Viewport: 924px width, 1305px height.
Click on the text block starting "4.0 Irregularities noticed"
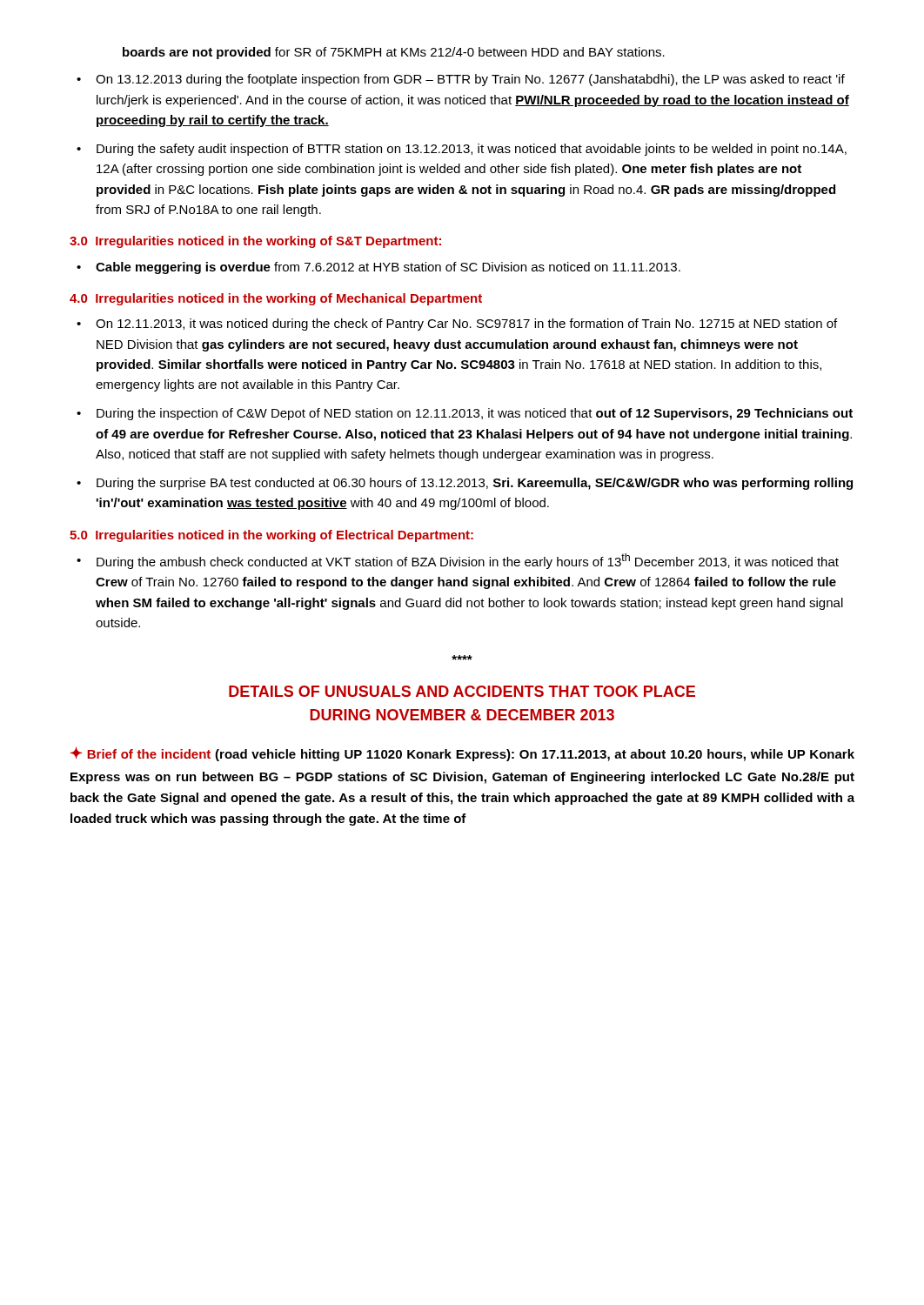tap(276, 298)
